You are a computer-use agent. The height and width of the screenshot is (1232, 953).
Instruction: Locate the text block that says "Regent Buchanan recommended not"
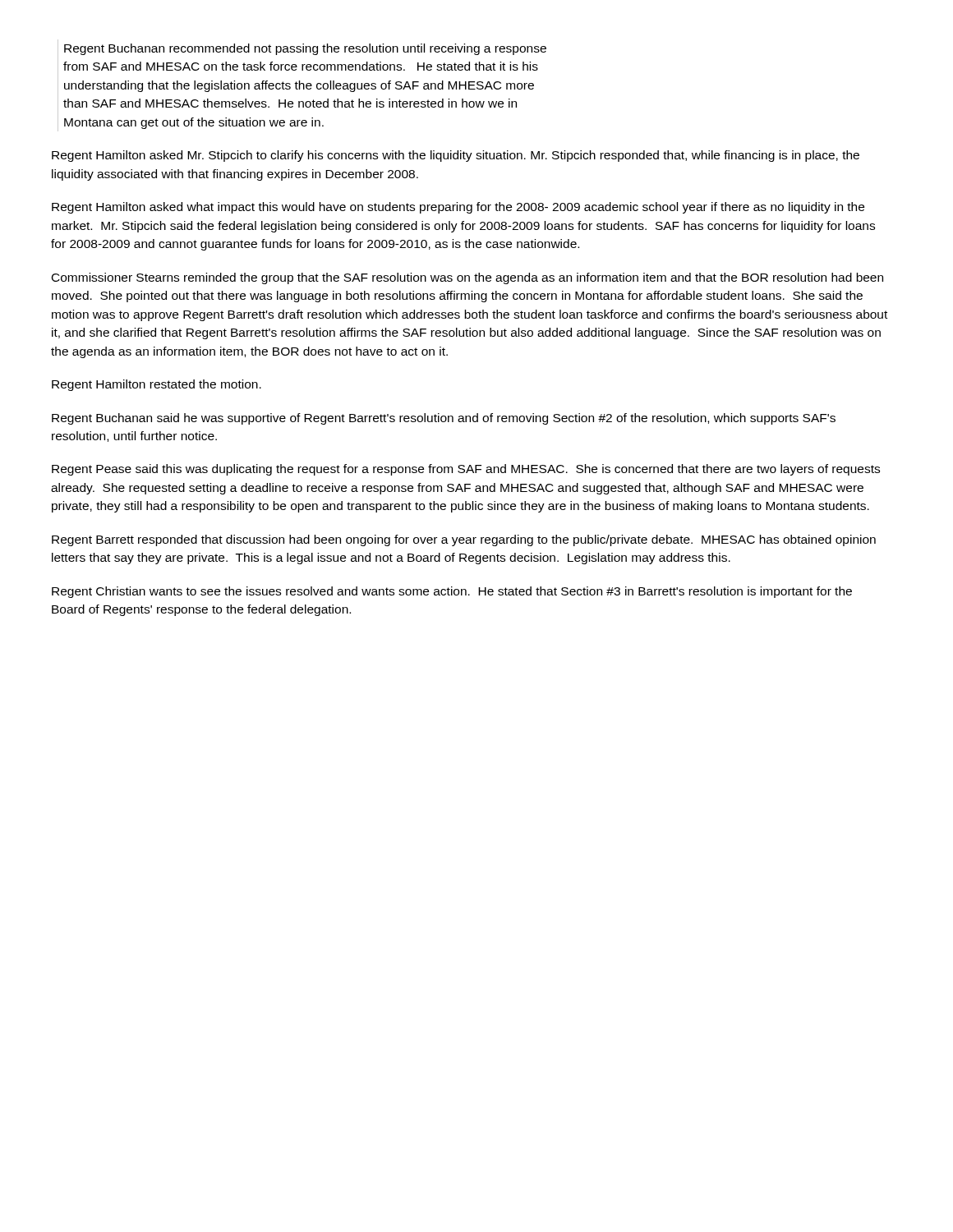pyautogui.click(x=305, y=85)
